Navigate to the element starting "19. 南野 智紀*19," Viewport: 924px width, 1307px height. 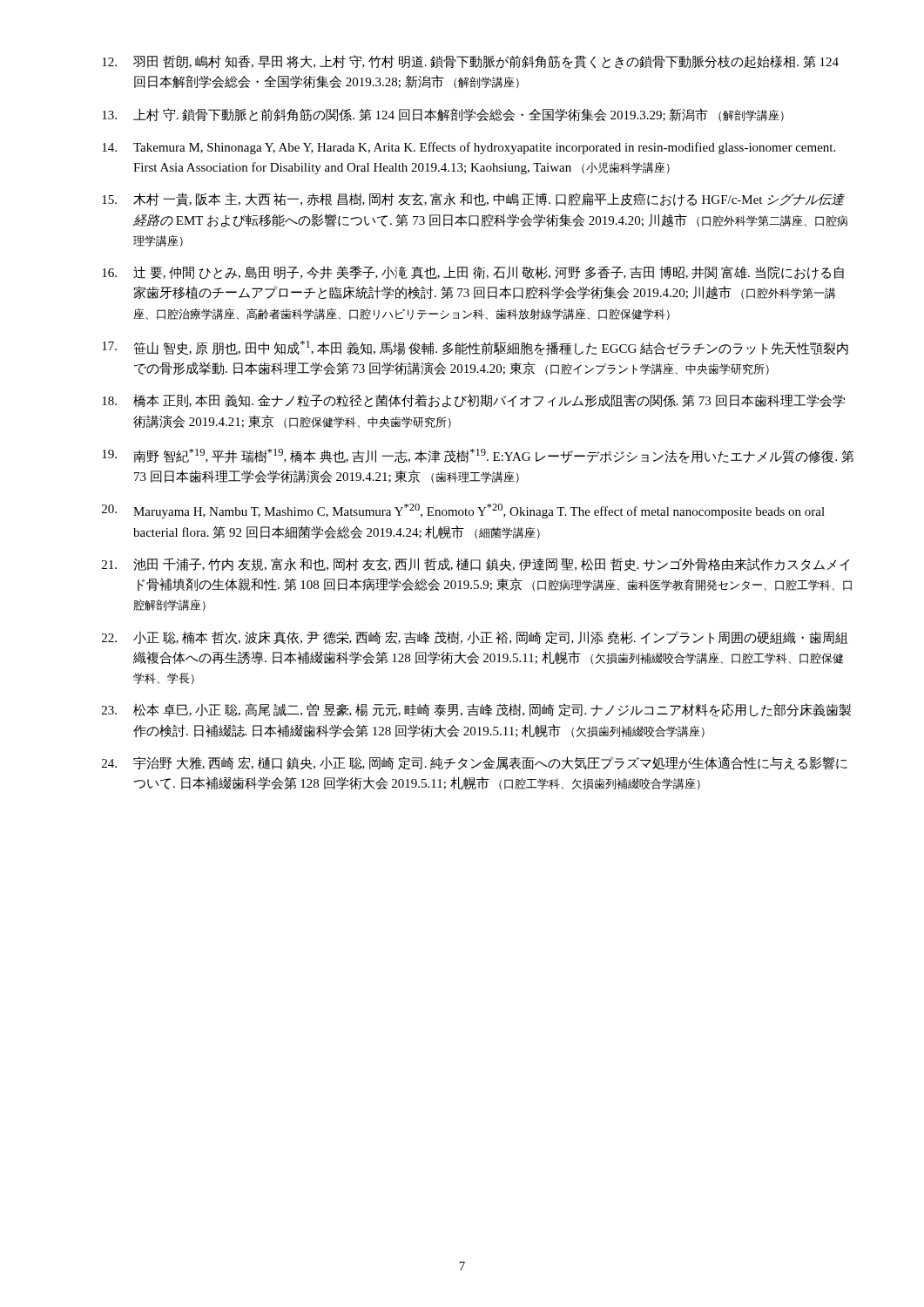pos(462,466)
